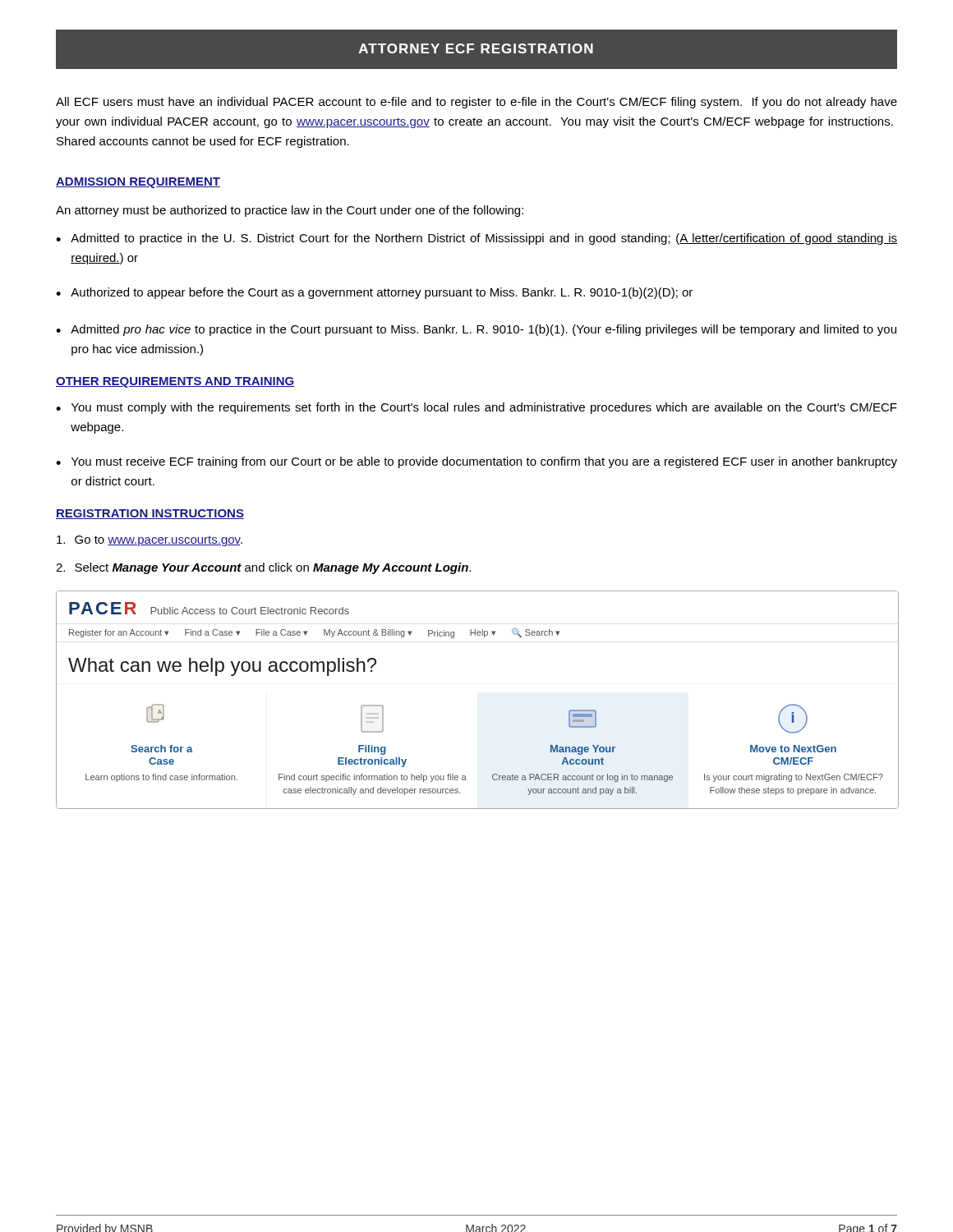Select the passage starting "An attorney must"
This screenshot has height=1232, width=953.
click(x=476, y=210)
